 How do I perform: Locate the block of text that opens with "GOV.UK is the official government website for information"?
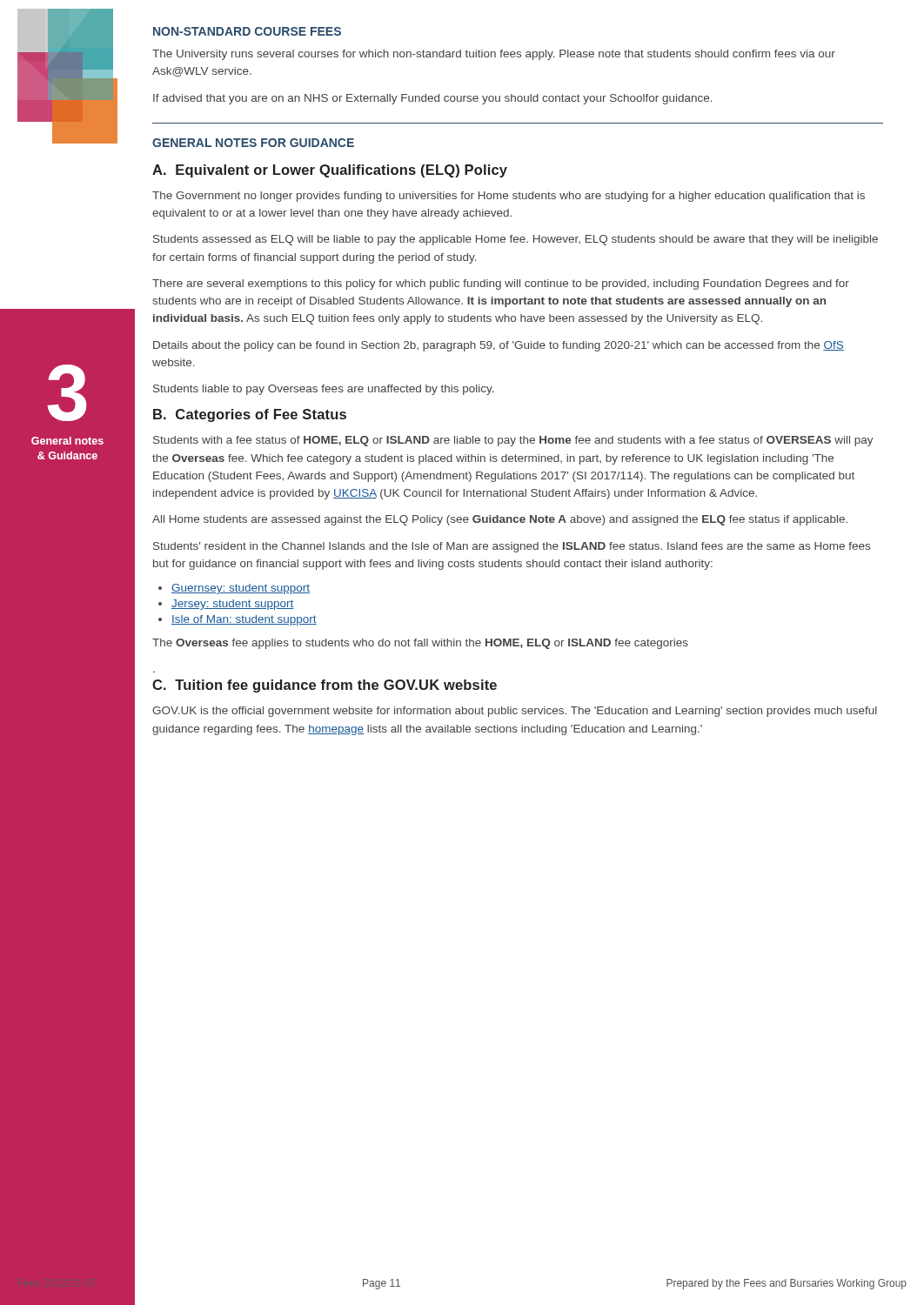[515, 719]
